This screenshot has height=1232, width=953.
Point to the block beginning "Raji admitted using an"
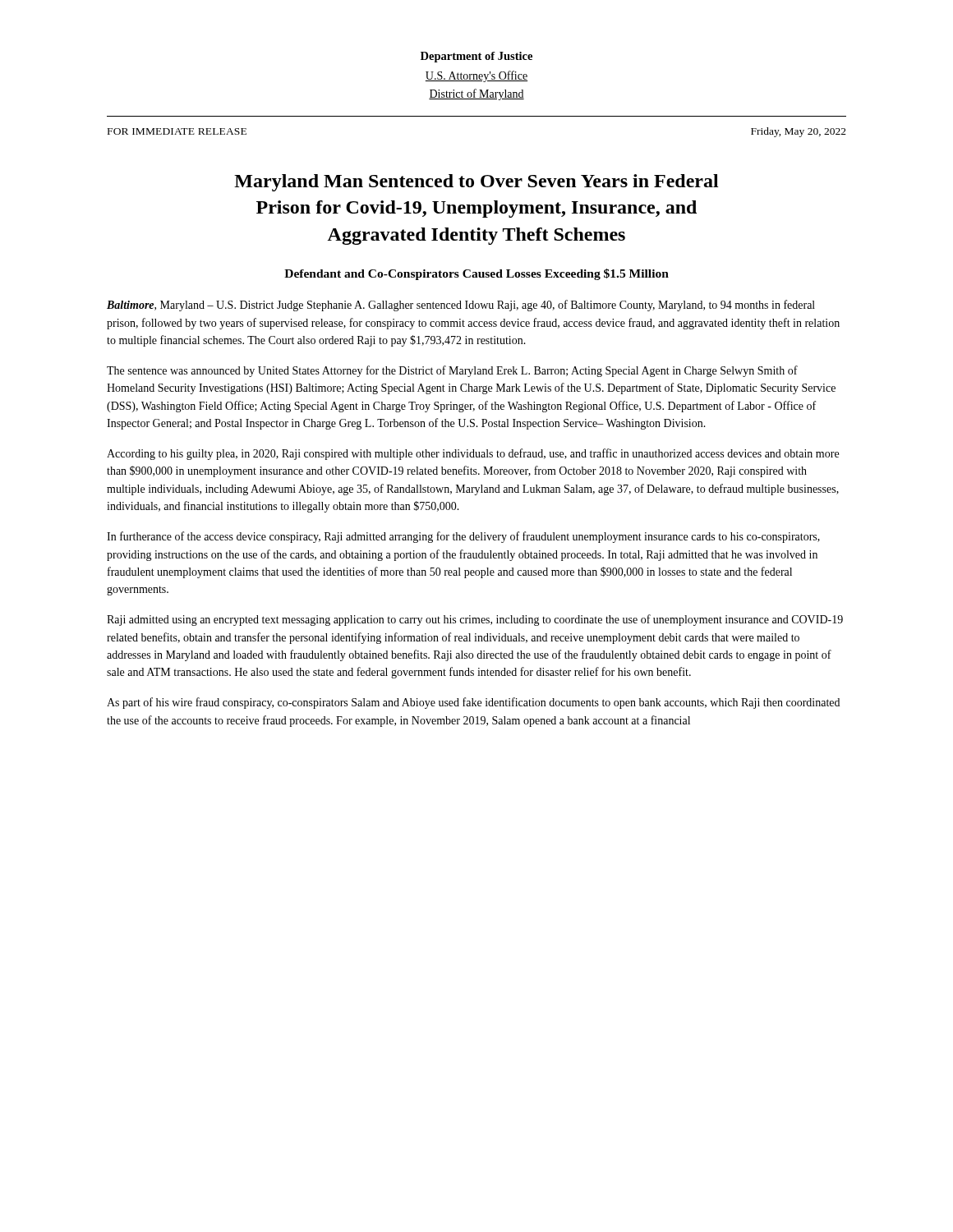pyautogui.click(x=475, y=646)
